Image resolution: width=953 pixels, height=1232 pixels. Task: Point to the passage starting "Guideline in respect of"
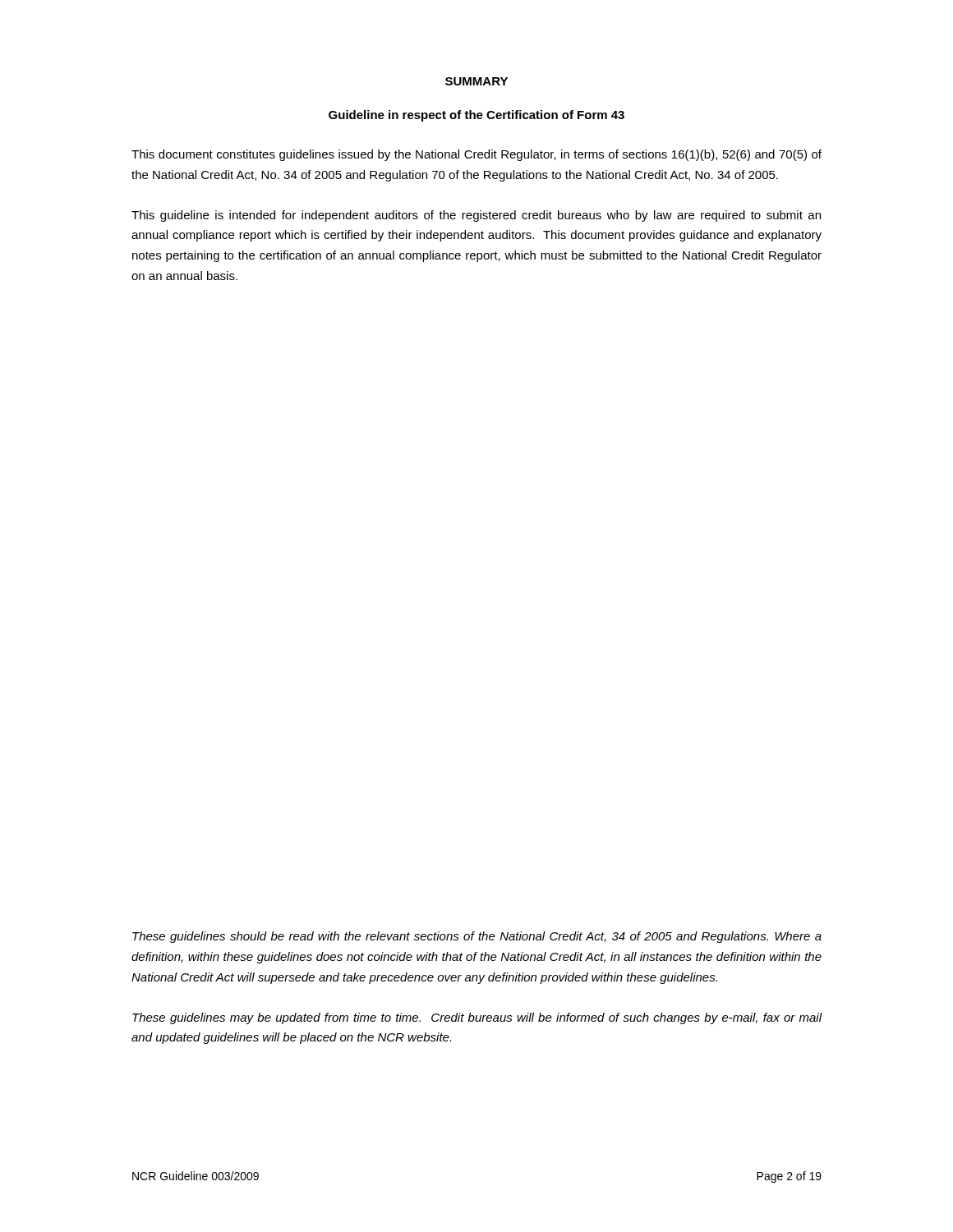(x=476, y=115)
